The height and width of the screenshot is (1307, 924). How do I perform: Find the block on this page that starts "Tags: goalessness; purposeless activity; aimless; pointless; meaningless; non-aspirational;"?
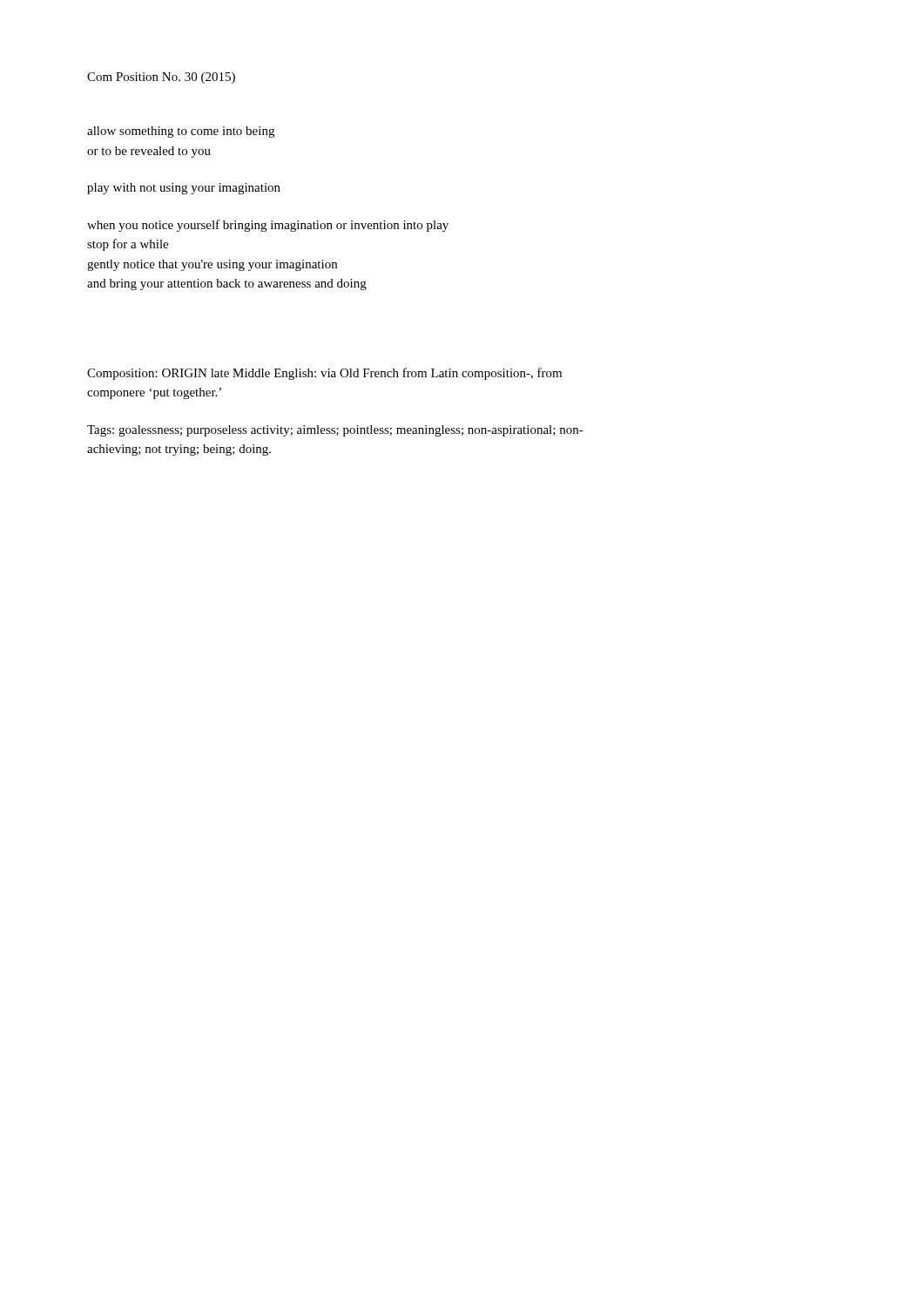pyautogui.click(x=335, y=439)
